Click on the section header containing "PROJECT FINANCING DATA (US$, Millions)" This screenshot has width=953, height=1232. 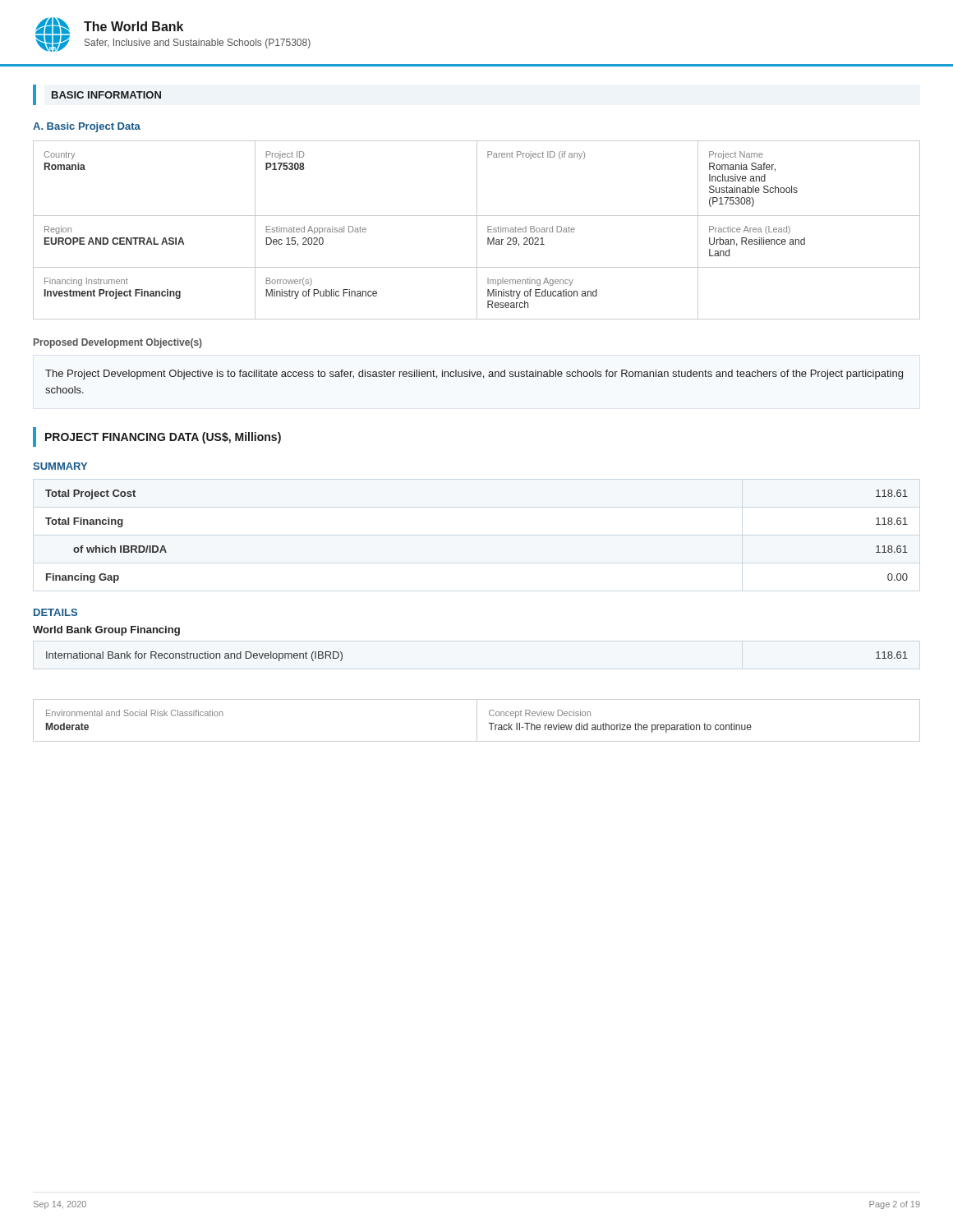tap(157, 437)
